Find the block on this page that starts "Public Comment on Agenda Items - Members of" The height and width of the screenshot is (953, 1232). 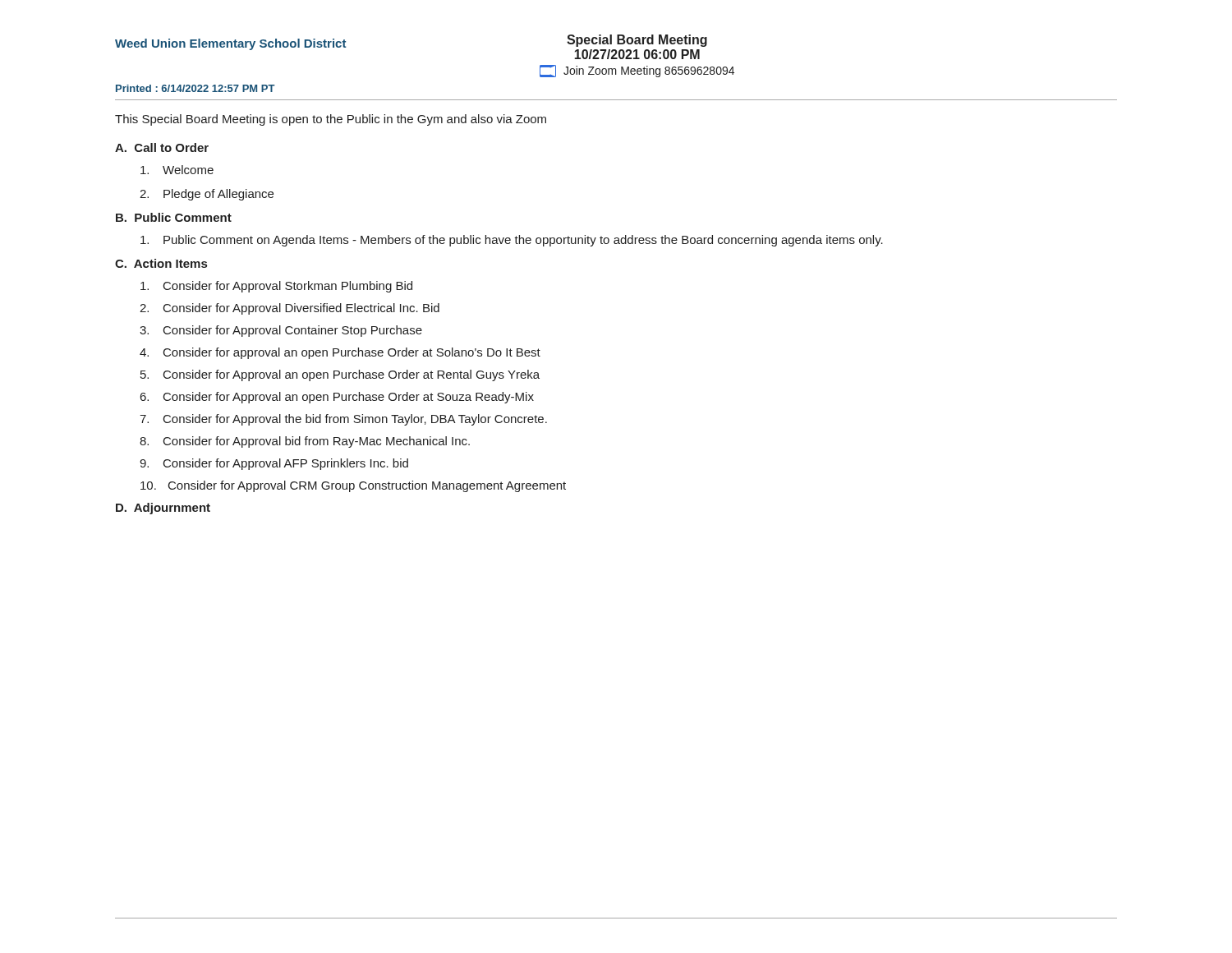[x=628, y=239]
